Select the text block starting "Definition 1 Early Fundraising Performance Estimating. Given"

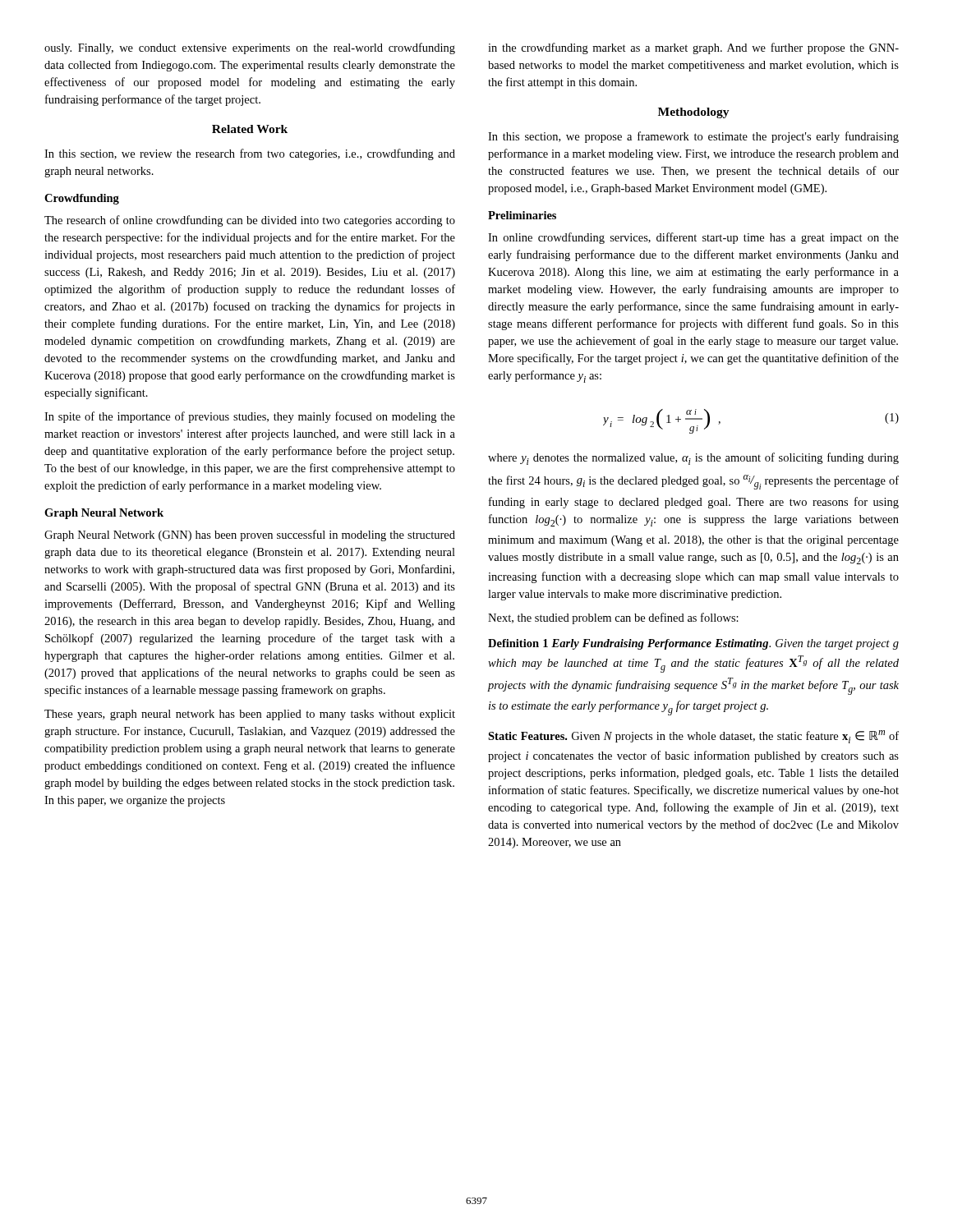693,676
